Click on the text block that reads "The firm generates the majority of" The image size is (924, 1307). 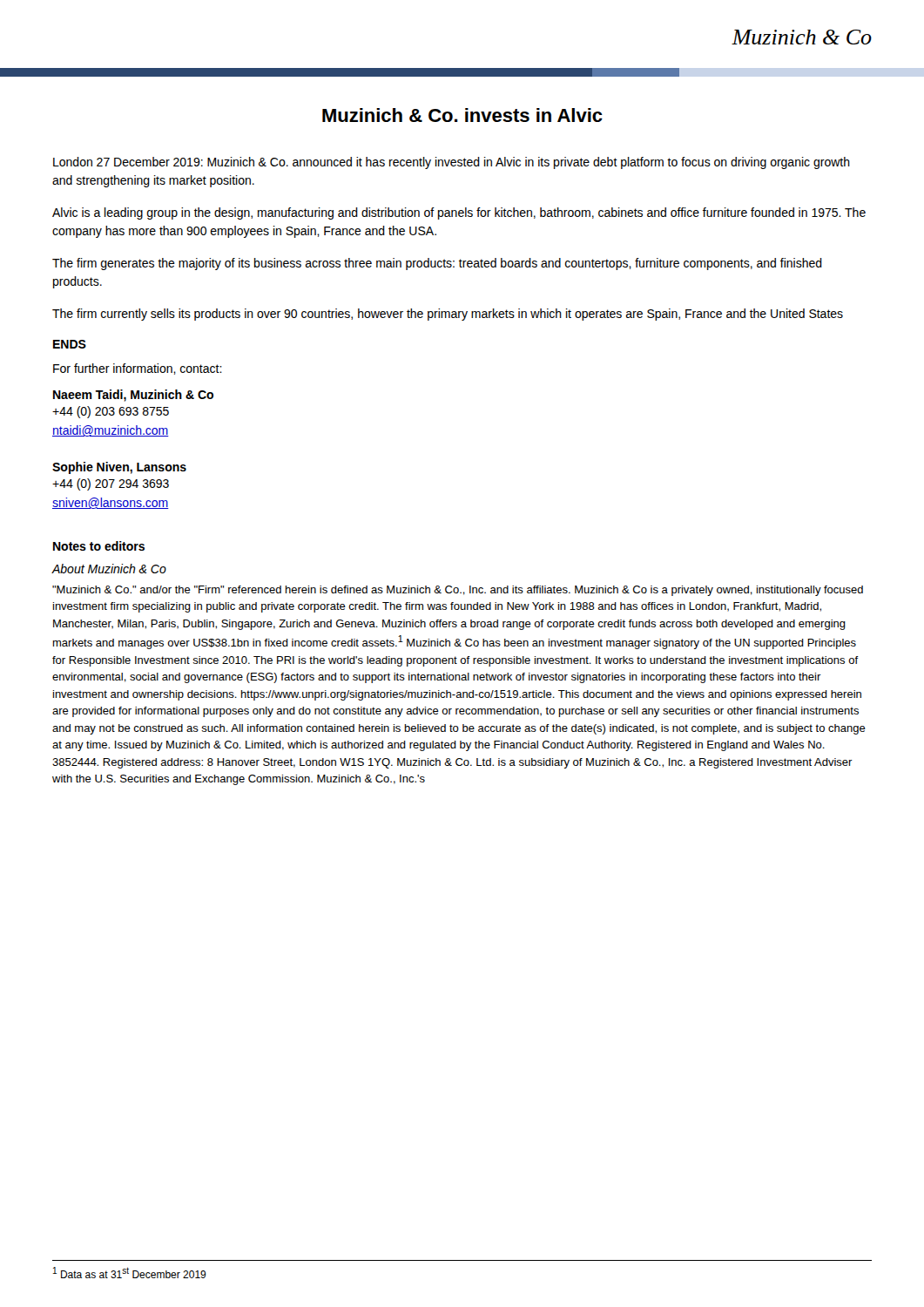pyautogui.click(x=437, y=272)
